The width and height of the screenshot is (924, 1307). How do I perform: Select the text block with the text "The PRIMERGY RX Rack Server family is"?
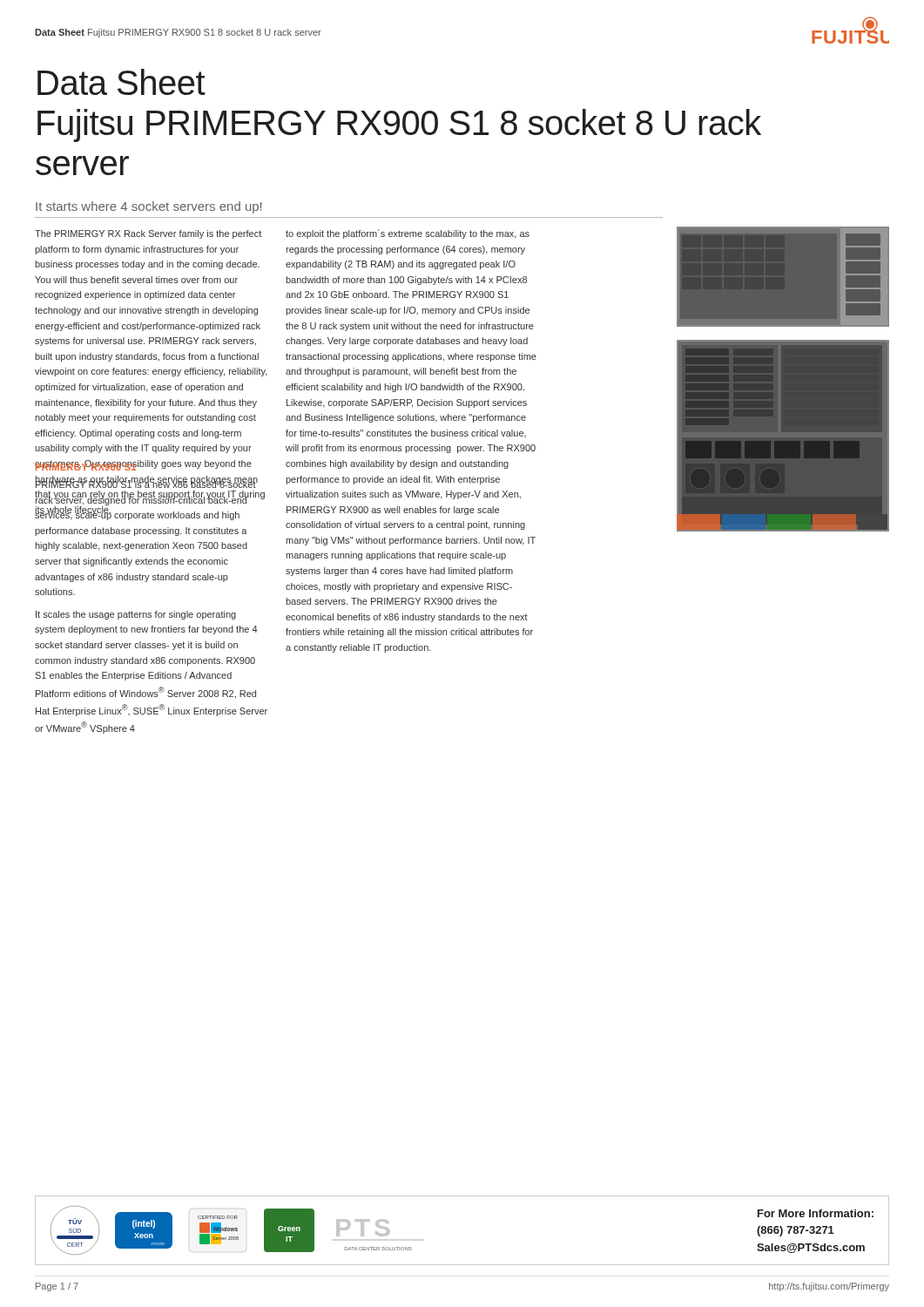click(x=152, y=372)
